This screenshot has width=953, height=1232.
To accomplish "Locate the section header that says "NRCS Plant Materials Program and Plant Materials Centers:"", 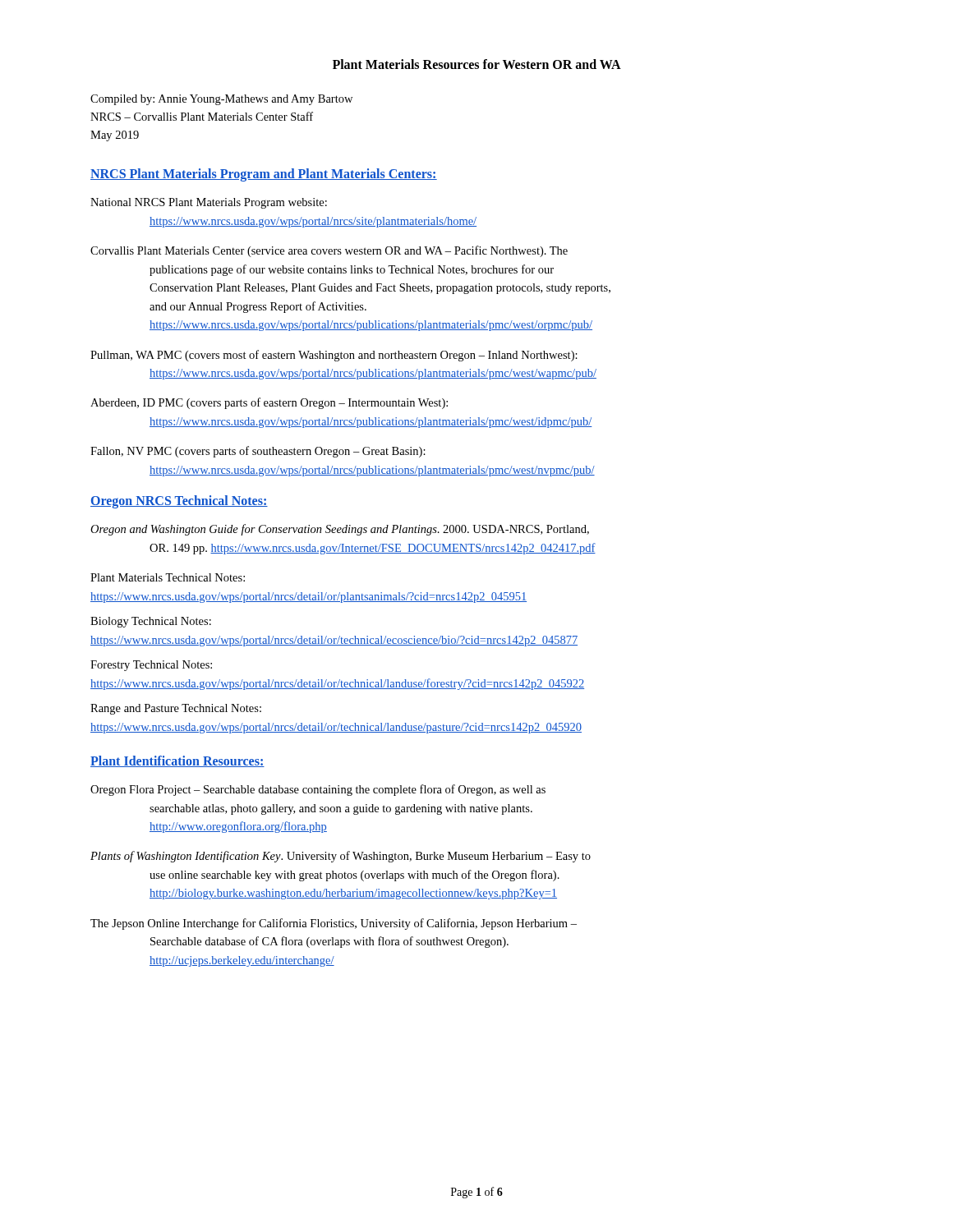I will (x=263, y=174).
